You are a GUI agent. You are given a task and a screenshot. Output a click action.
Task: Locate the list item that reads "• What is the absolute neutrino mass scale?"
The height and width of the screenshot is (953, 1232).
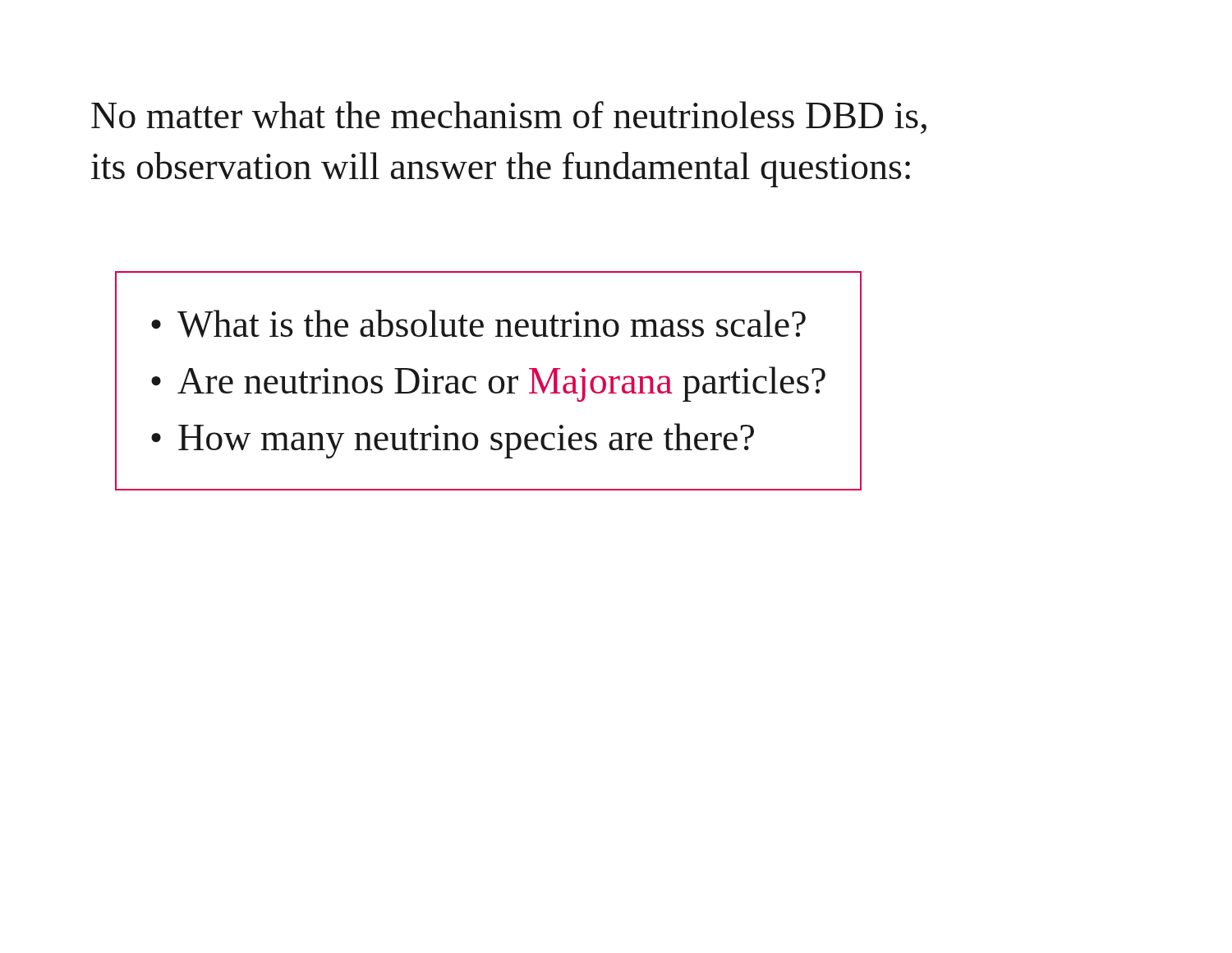point(478,324)
